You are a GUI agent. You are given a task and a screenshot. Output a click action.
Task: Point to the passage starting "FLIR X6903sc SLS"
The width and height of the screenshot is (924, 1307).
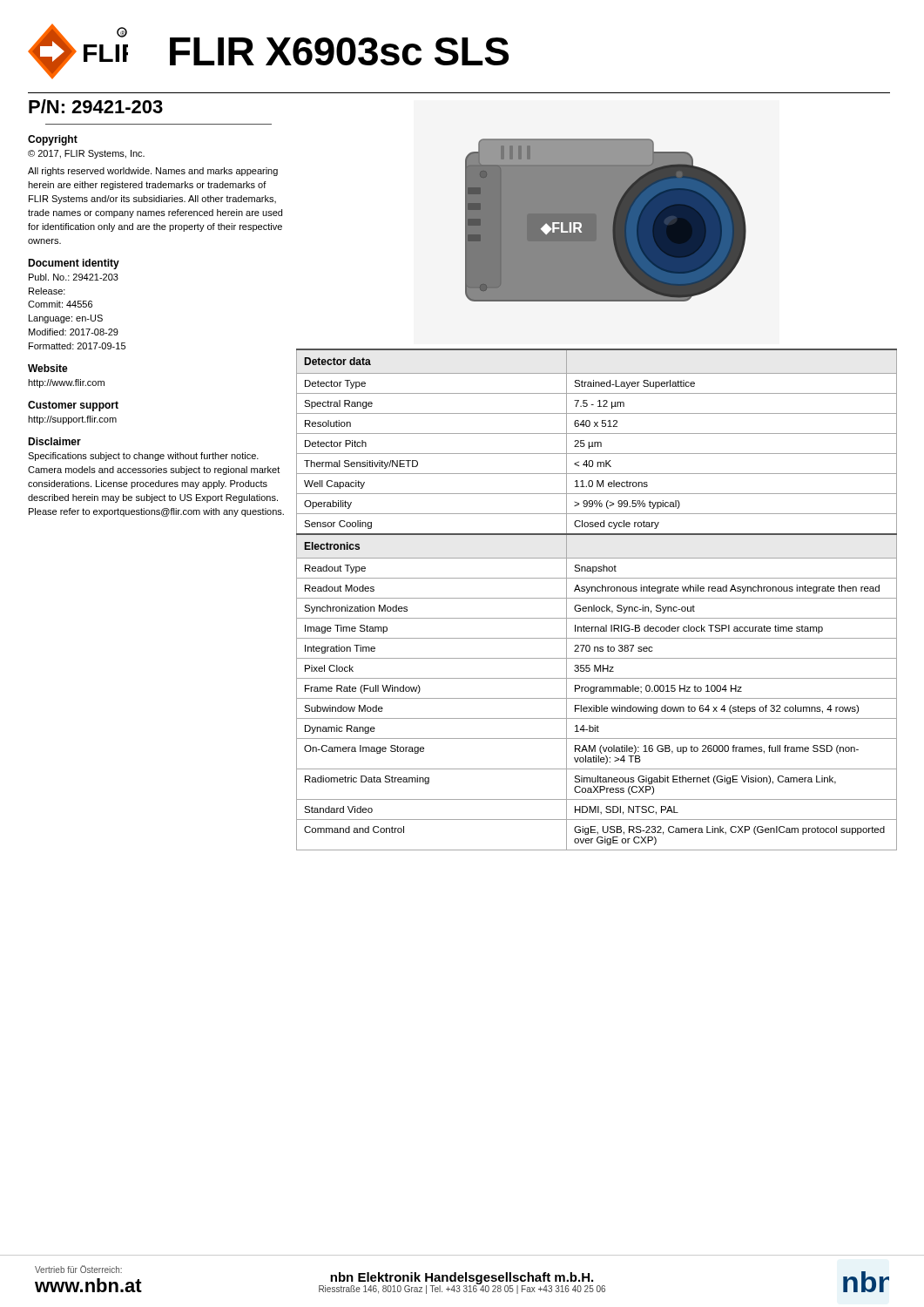pos(339,51)
